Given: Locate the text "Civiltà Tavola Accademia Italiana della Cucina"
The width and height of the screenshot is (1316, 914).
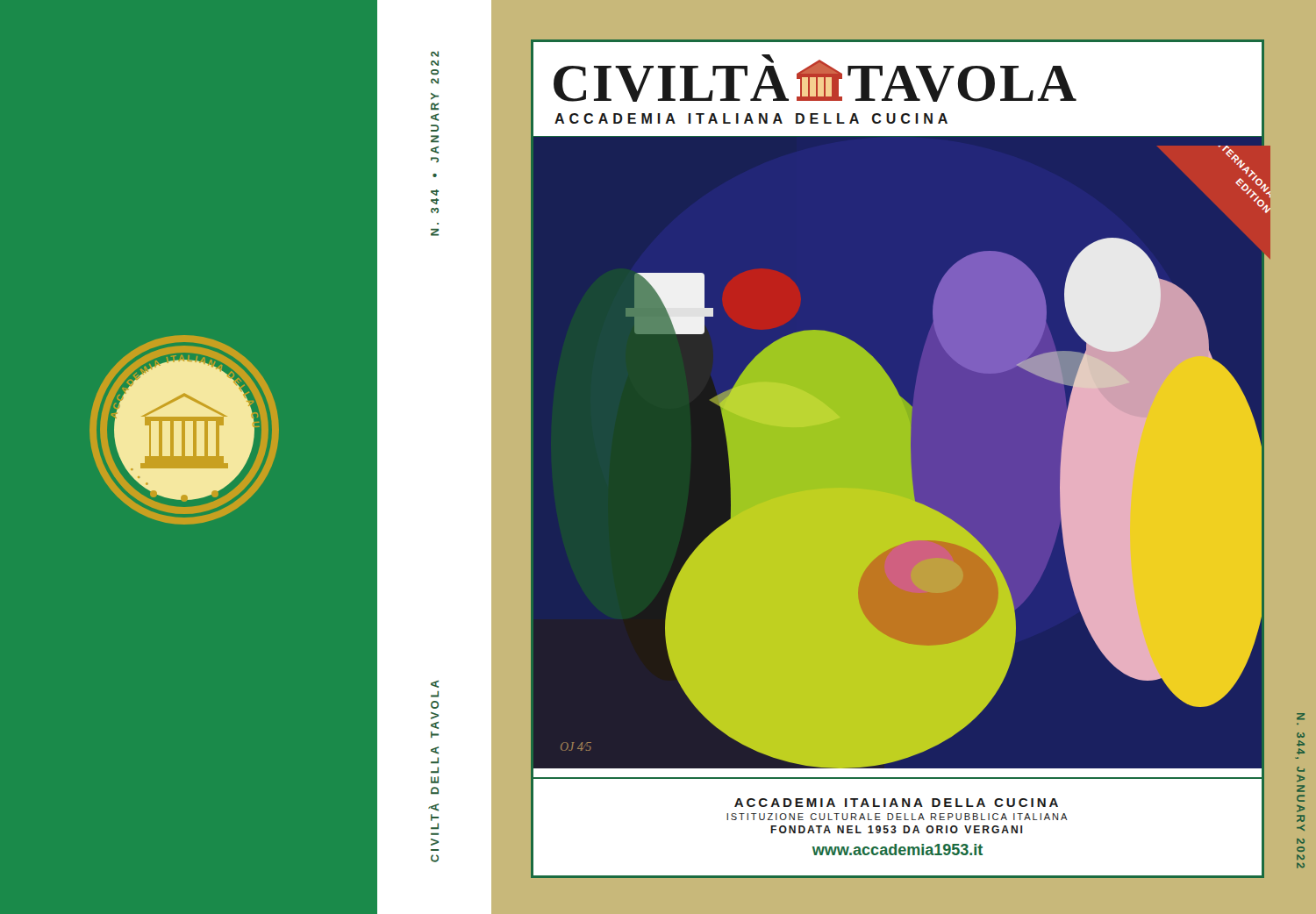Looking at the screenshot, I should point(898,90).
